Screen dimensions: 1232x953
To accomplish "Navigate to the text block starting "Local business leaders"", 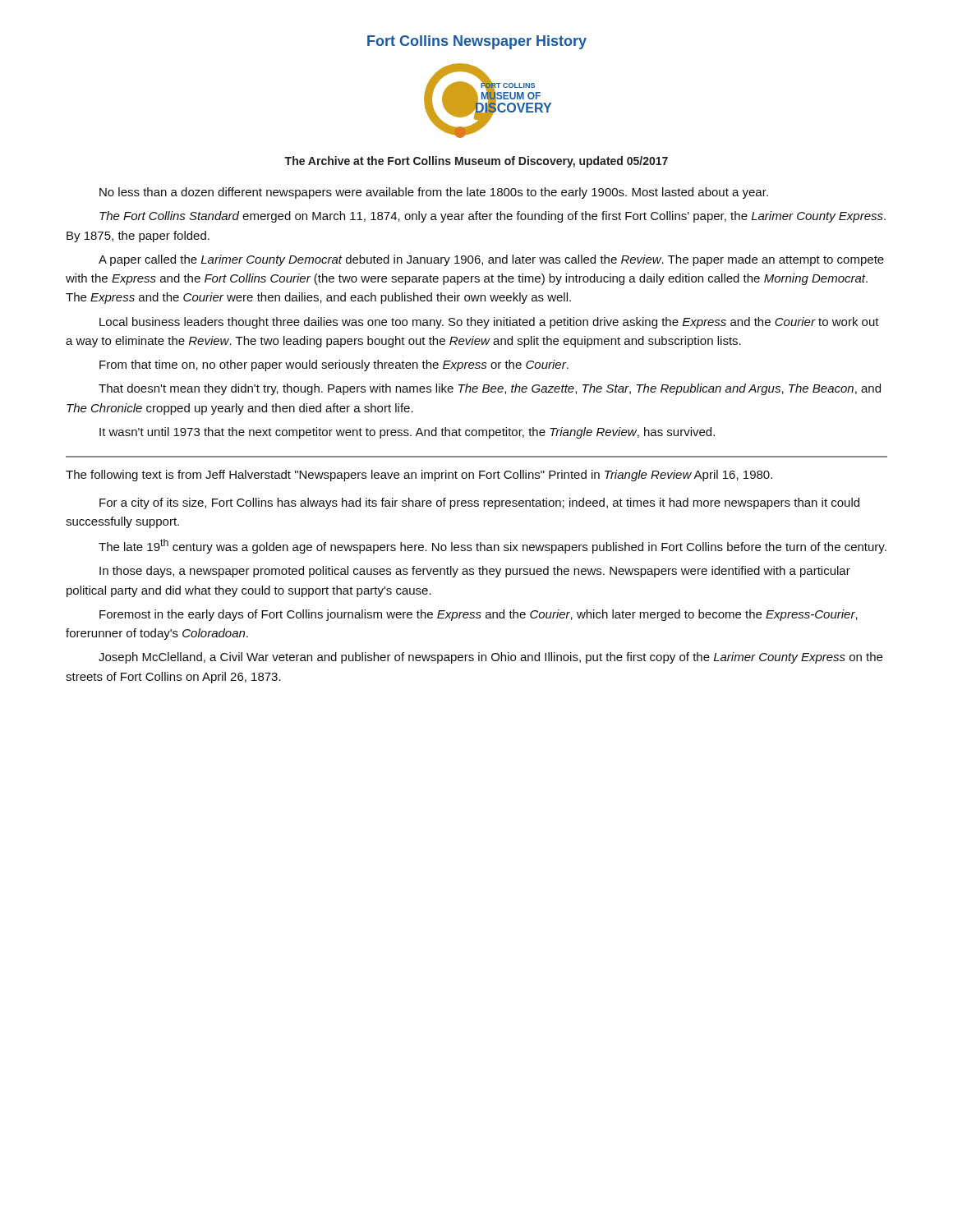I will pyautogui.click(x=476, y=331).
